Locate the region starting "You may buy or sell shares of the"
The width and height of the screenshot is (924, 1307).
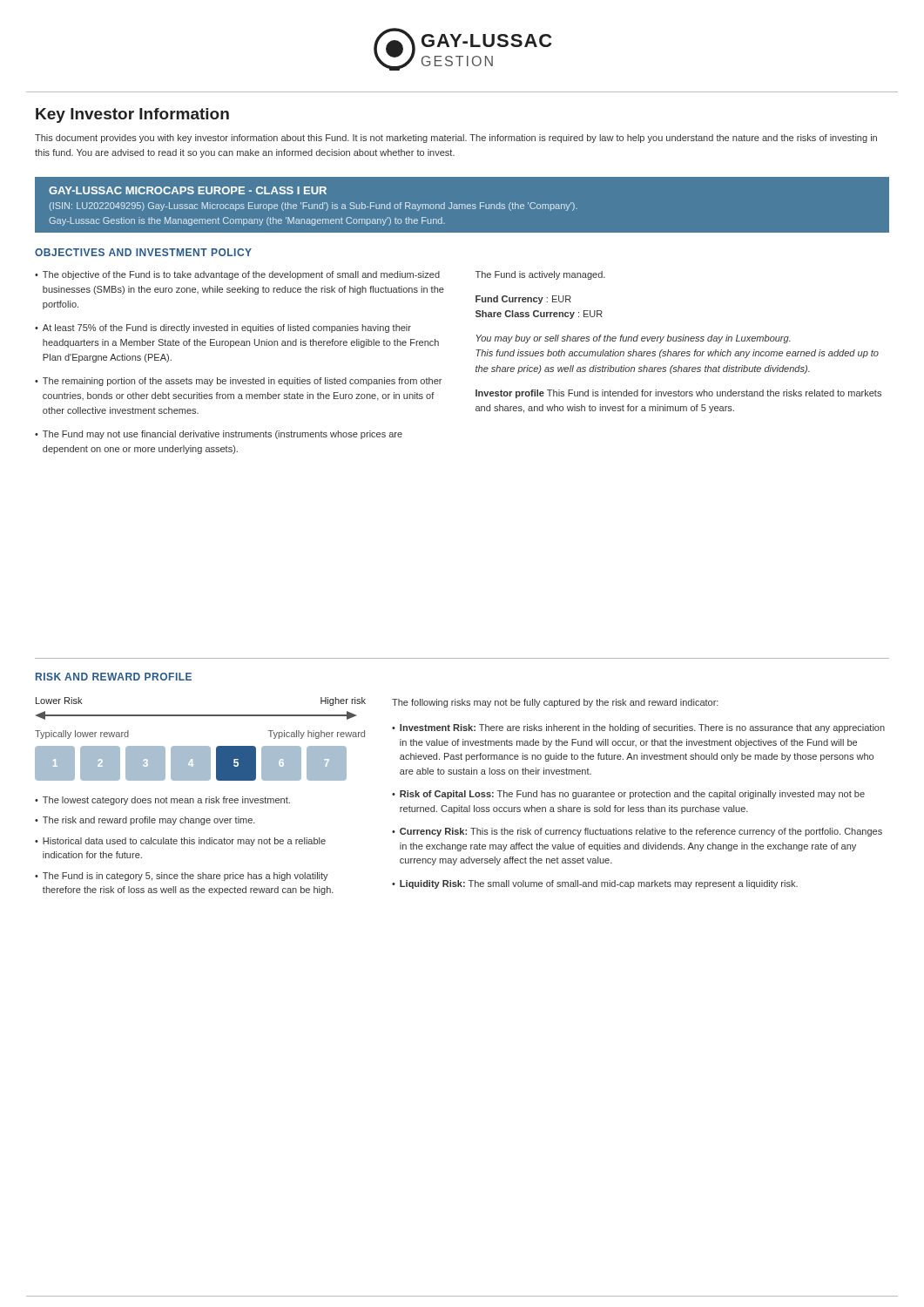pyautogui.click(x=677, y=353)
